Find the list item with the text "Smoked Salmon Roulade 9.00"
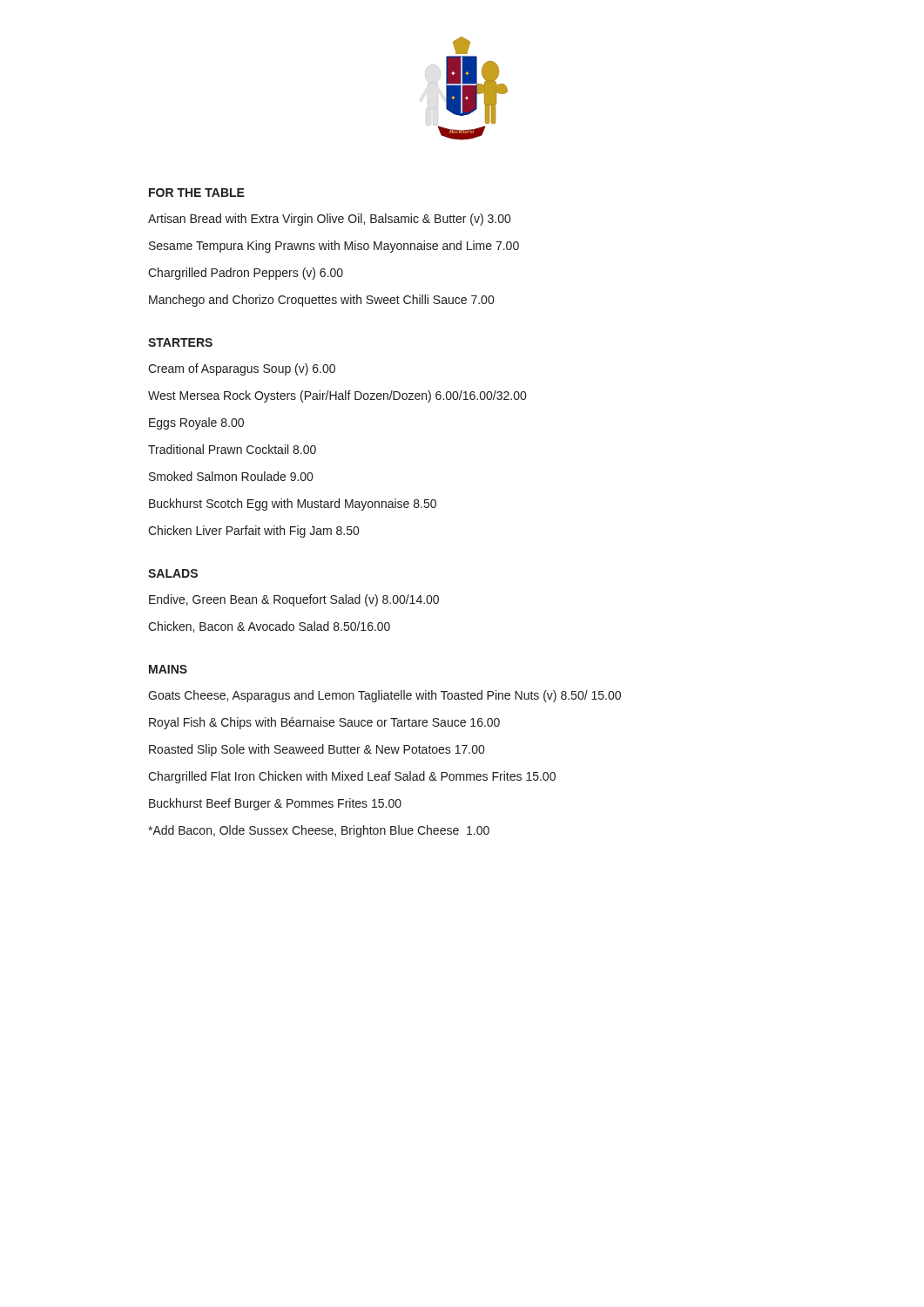 [231, 477]
